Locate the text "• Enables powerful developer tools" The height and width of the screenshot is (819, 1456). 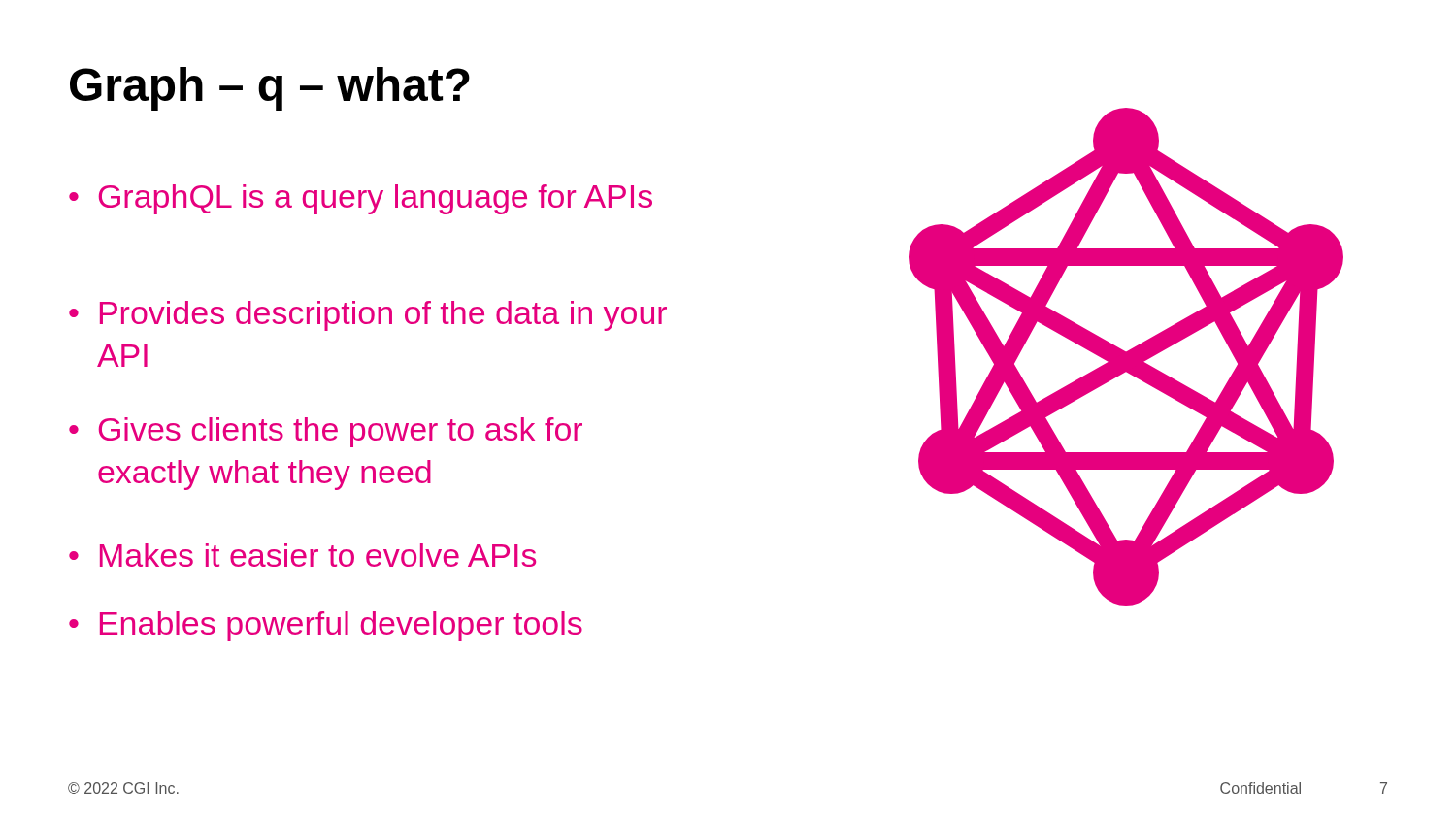(x=326, y=623)
